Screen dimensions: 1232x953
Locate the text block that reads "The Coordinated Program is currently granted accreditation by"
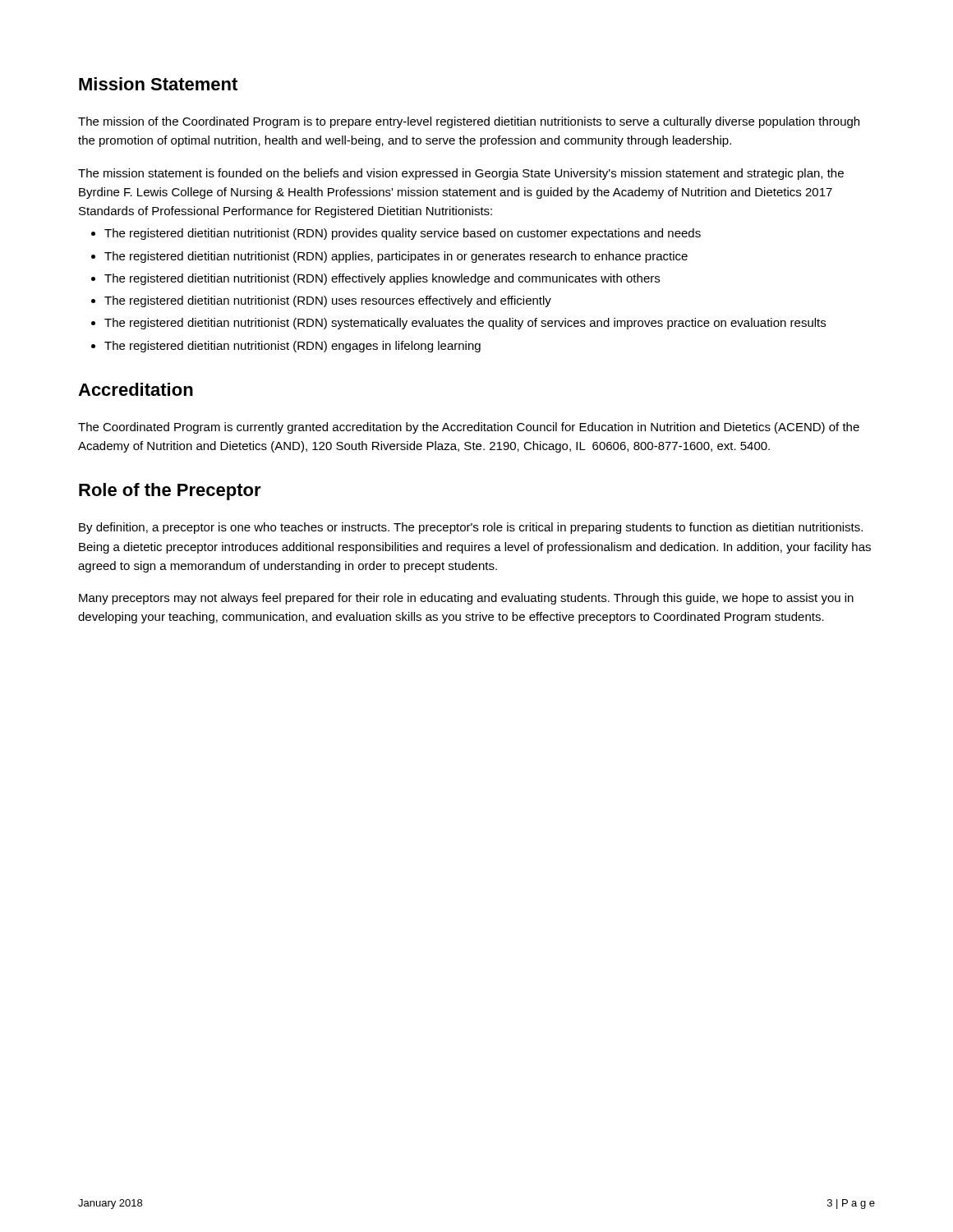coord(469,436)
